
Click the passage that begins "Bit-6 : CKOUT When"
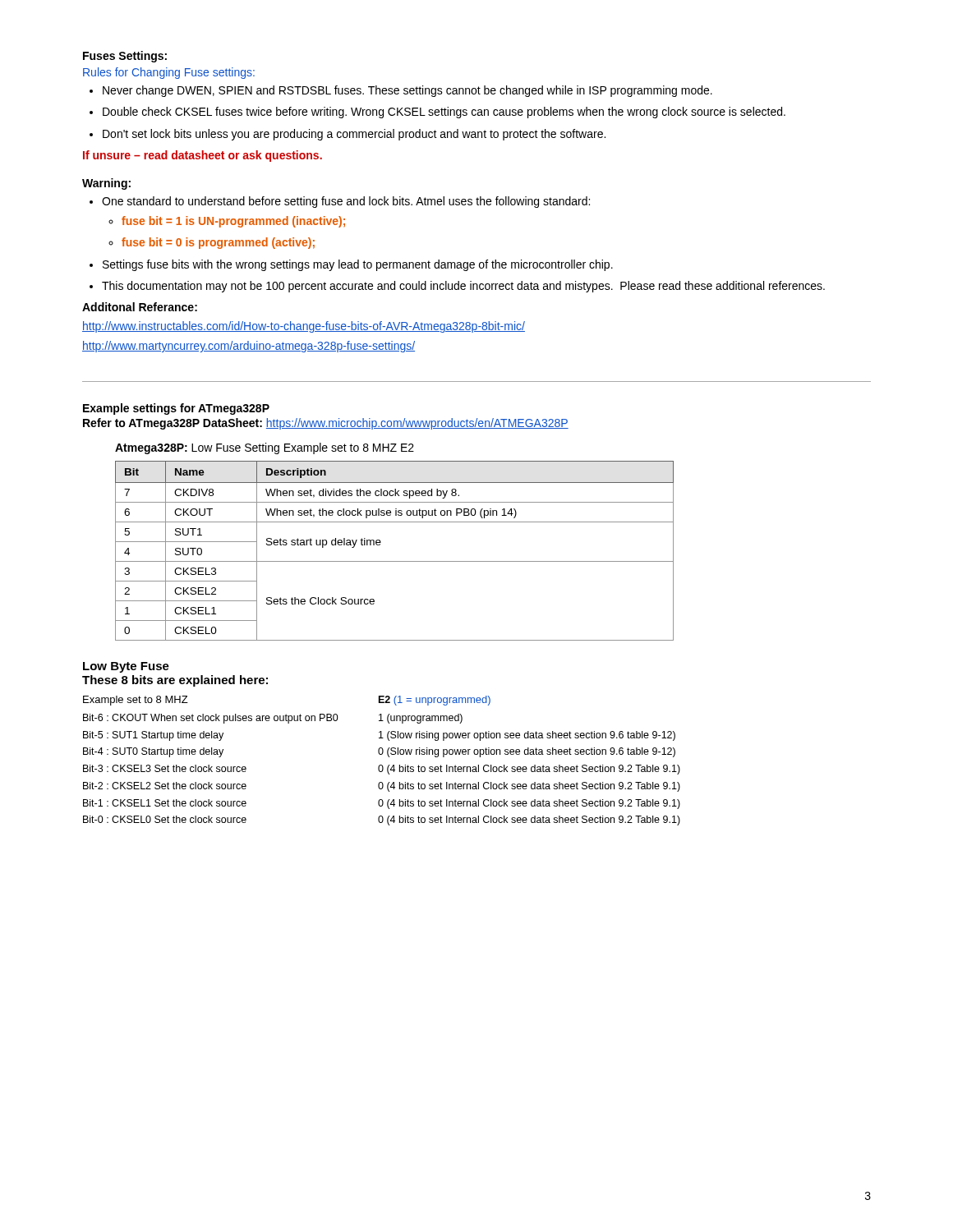click(x=230, y=769)
